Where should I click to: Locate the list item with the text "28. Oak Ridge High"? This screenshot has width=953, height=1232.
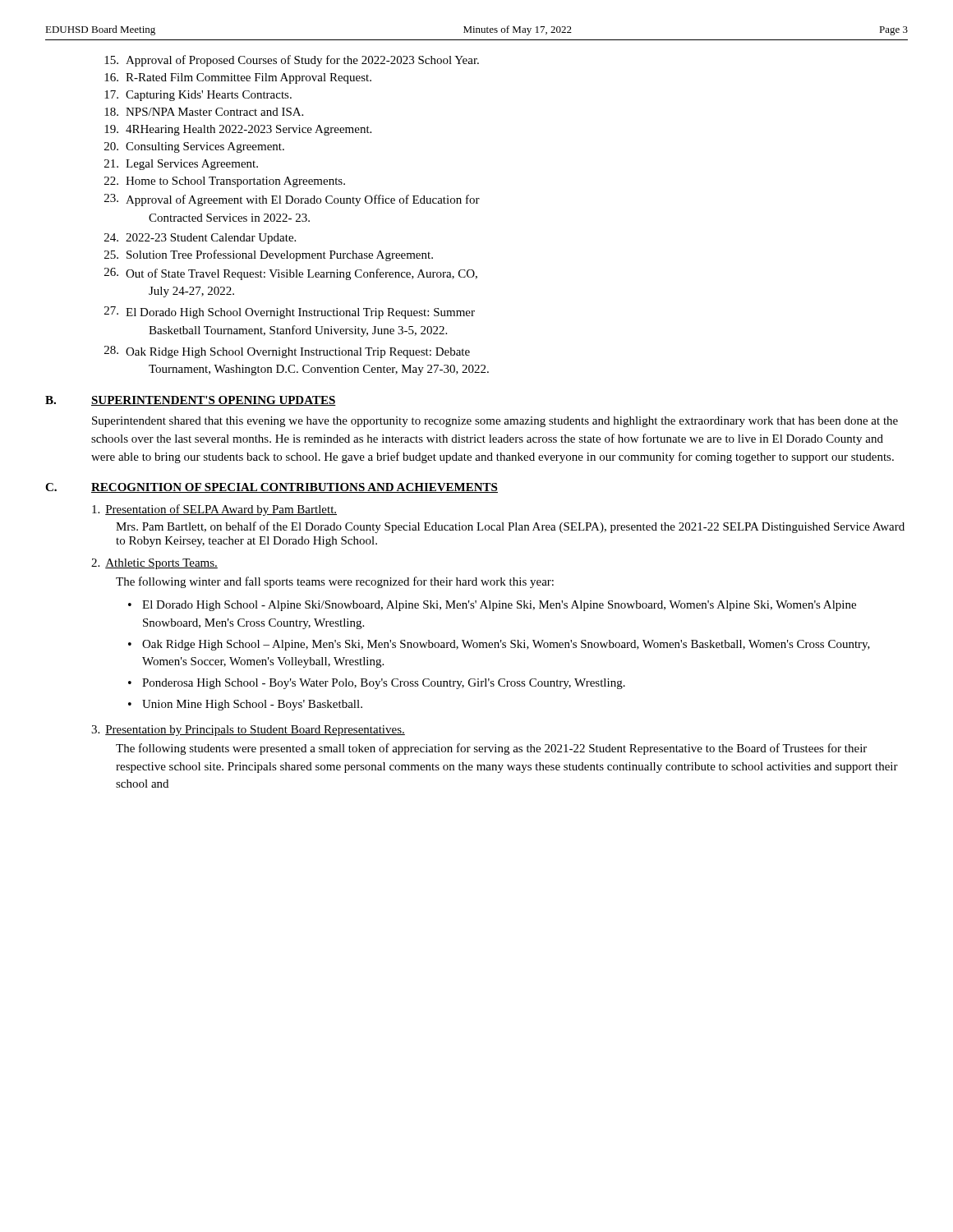(491, 361)
